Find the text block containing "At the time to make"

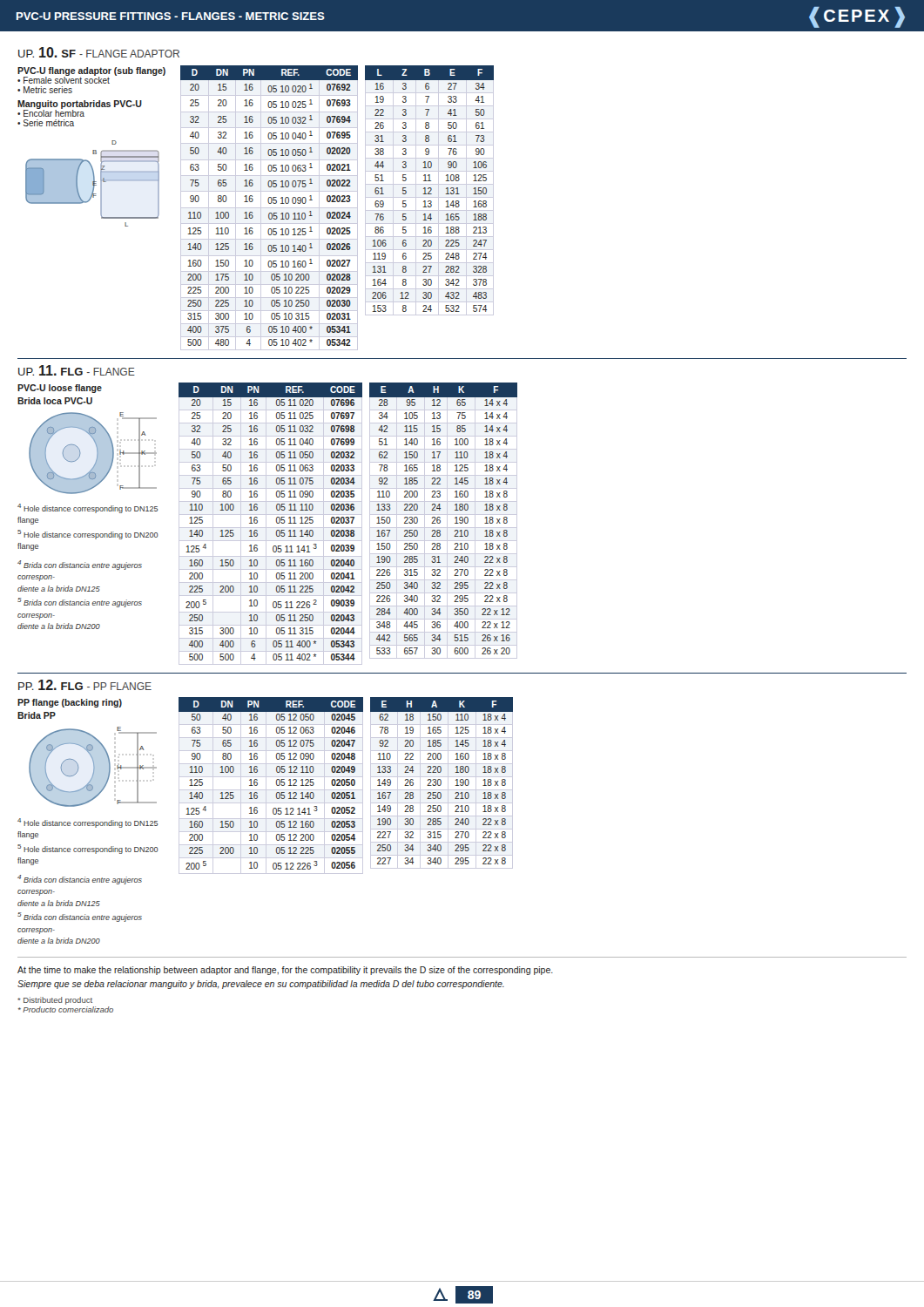(285, 977)
